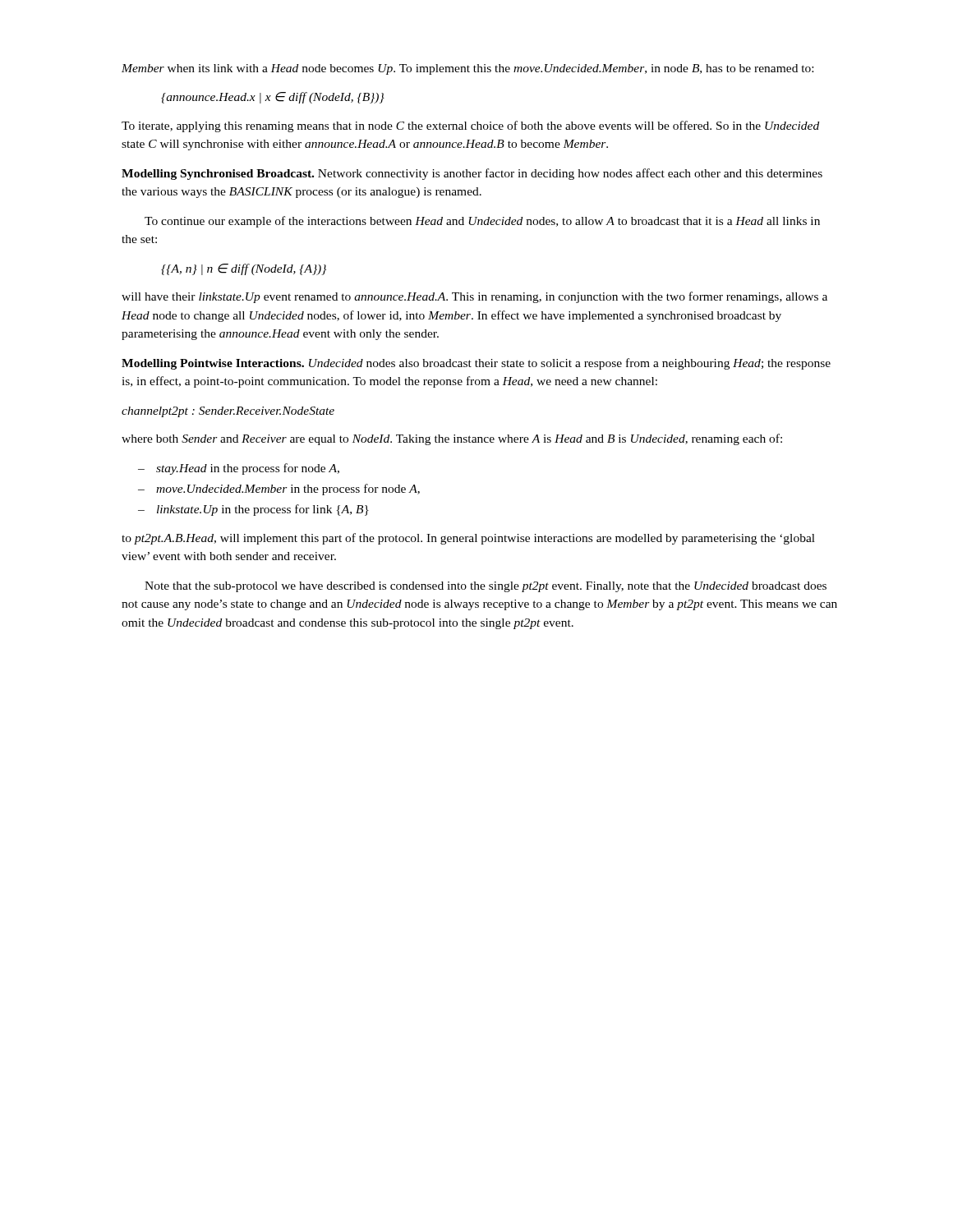Locate the formula containing "channelpt2pt : Sender.Receiver.NodeState"
953x1232 pixels.
(x=228, y=410)
